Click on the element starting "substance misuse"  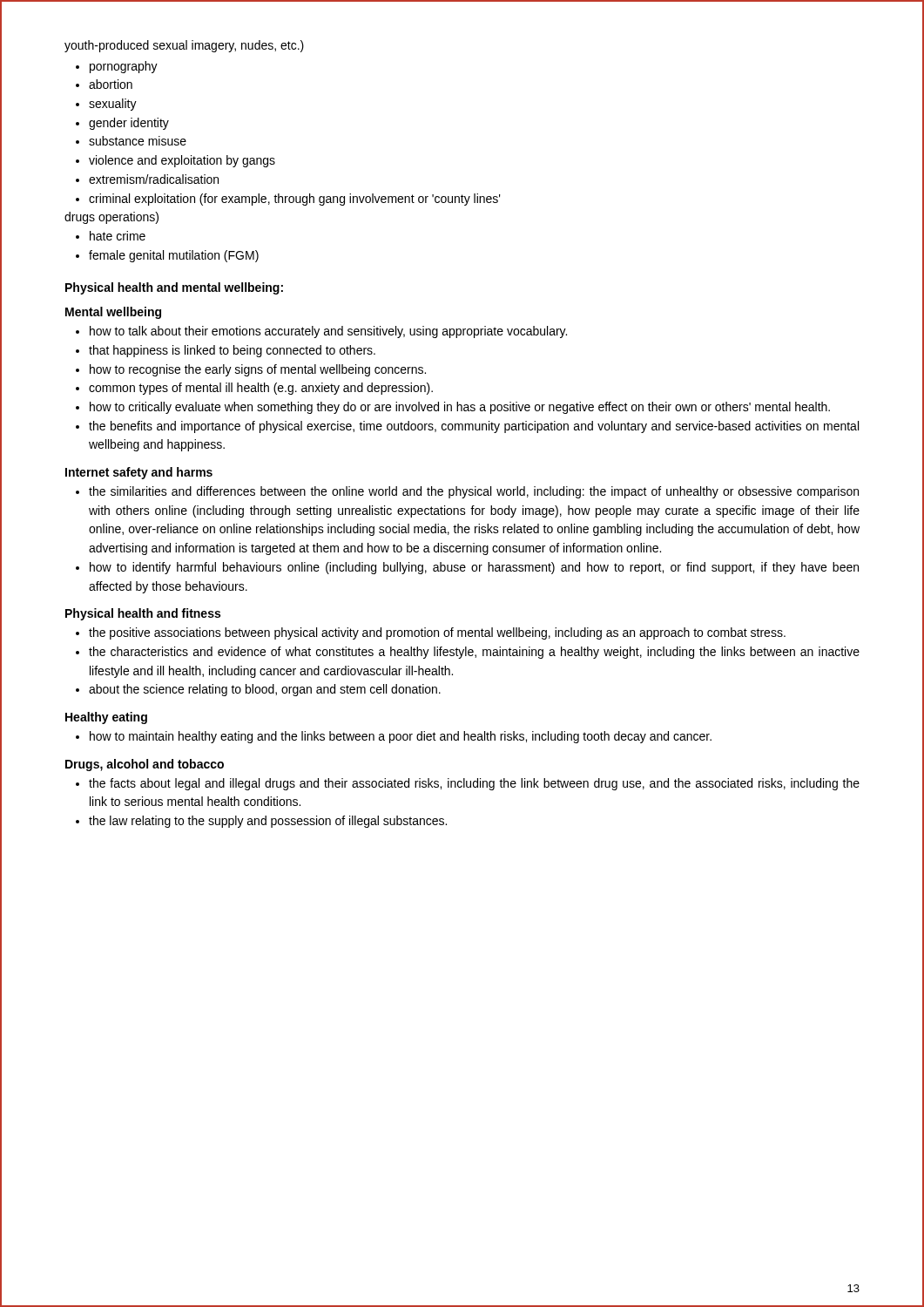point(138,141)
